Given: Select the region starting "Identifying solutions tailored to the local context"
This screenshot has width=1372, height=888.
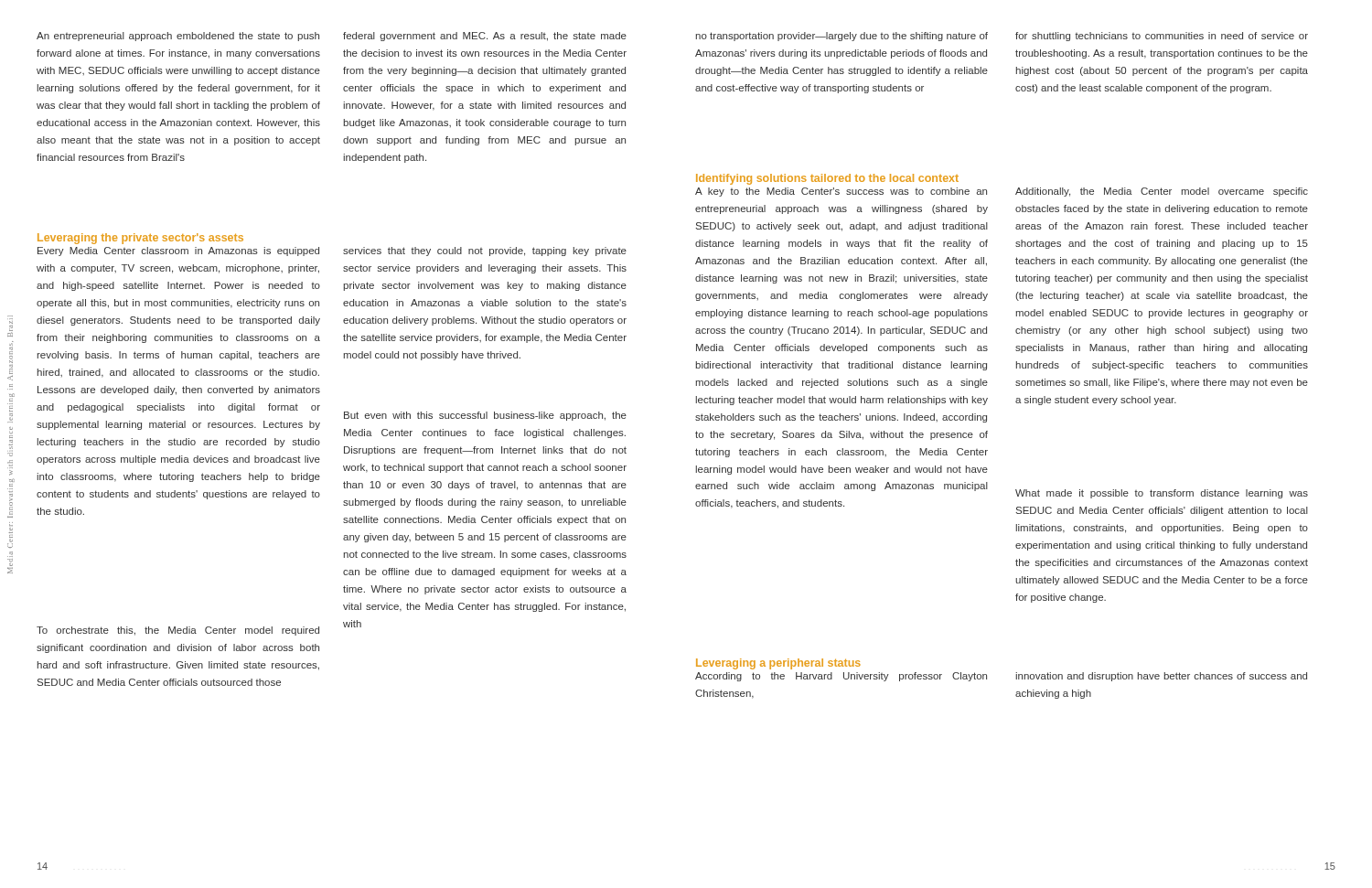Looking at the screenshot, I should 827,178.
